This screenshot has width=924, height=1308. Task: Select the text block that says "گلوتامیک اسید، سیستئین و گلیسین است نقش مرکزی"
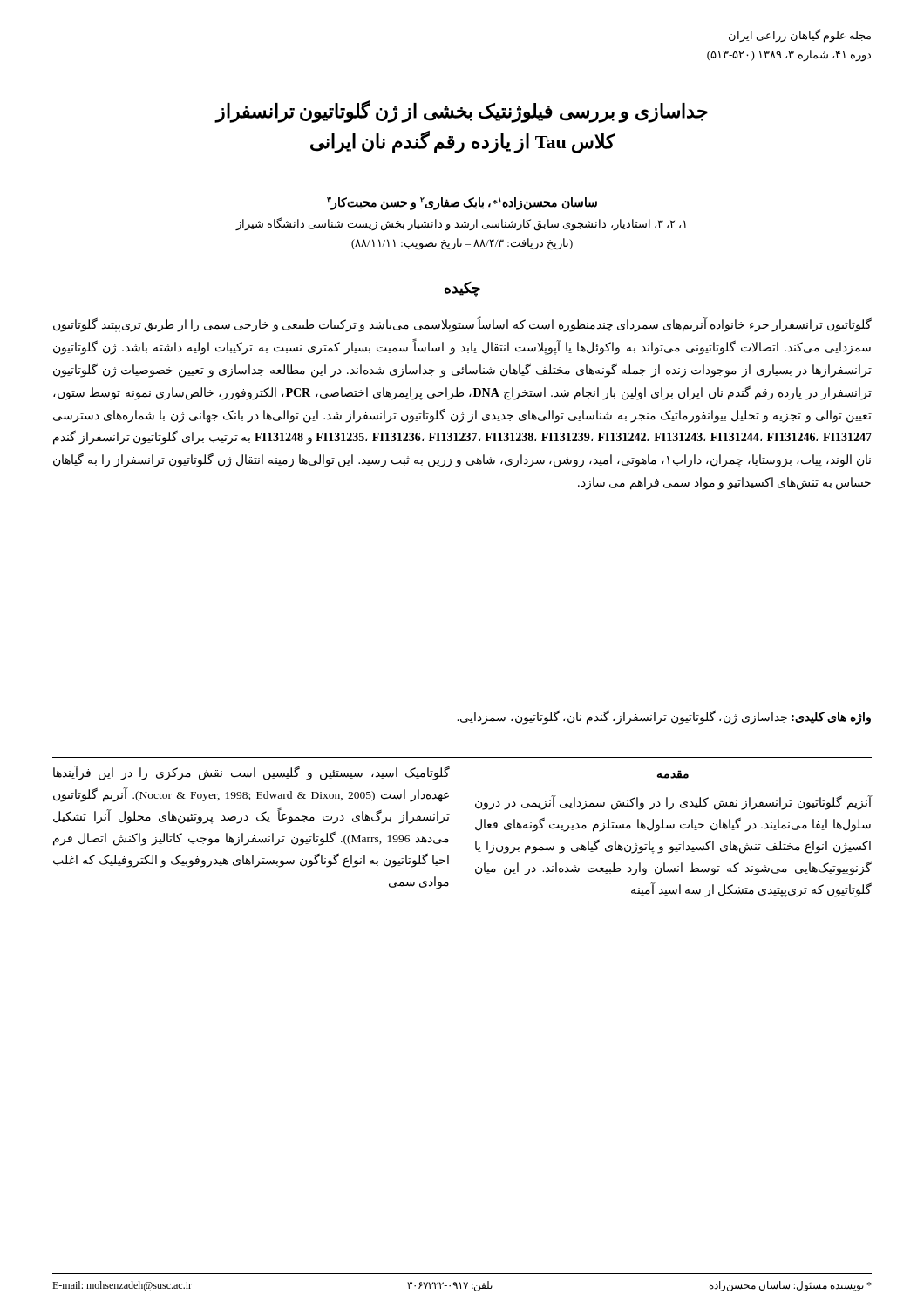(x=251, y=827)
